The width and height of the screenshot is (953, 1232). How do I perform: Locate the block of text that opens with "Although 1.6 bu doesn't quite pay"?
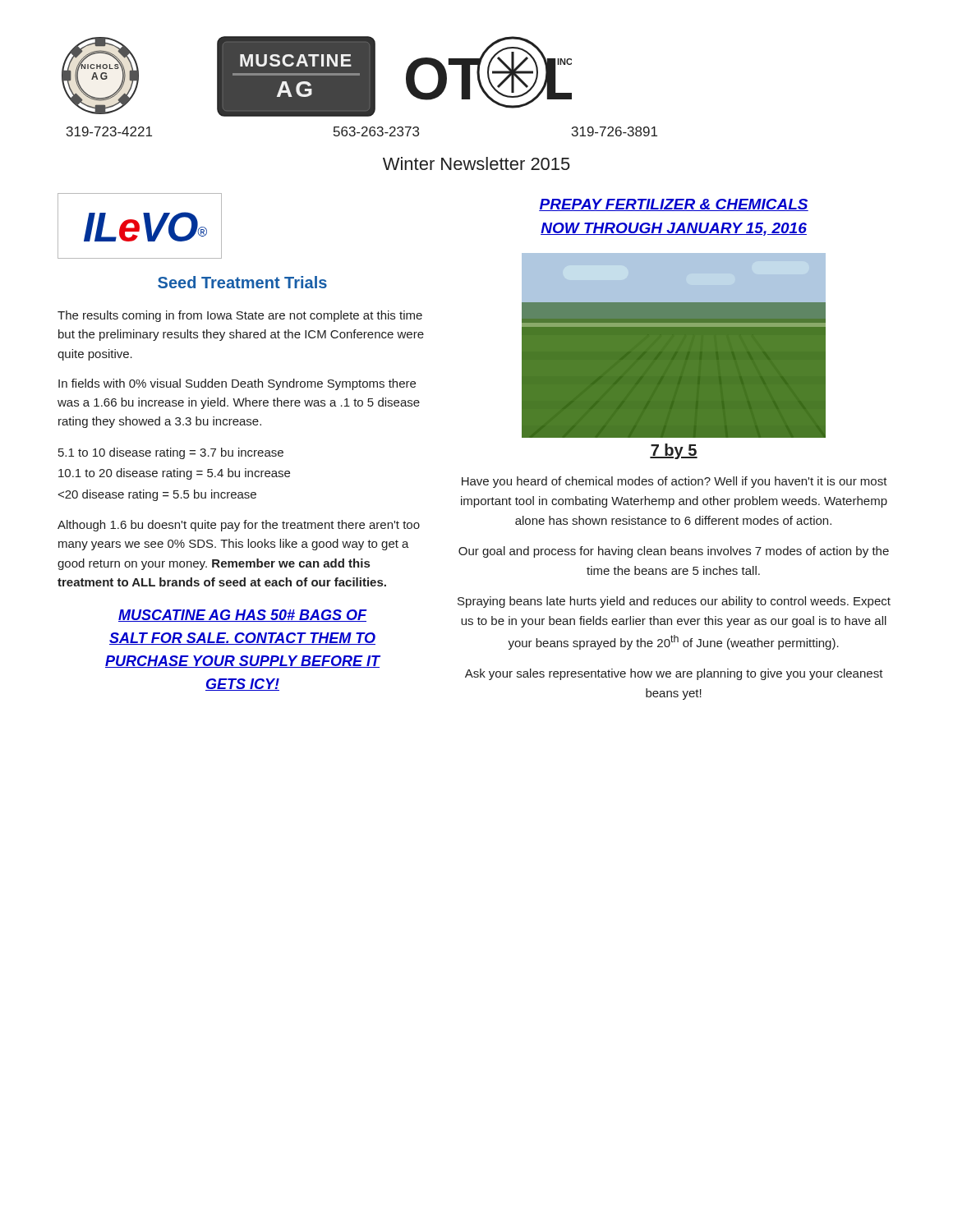click(x=239, y=553)
